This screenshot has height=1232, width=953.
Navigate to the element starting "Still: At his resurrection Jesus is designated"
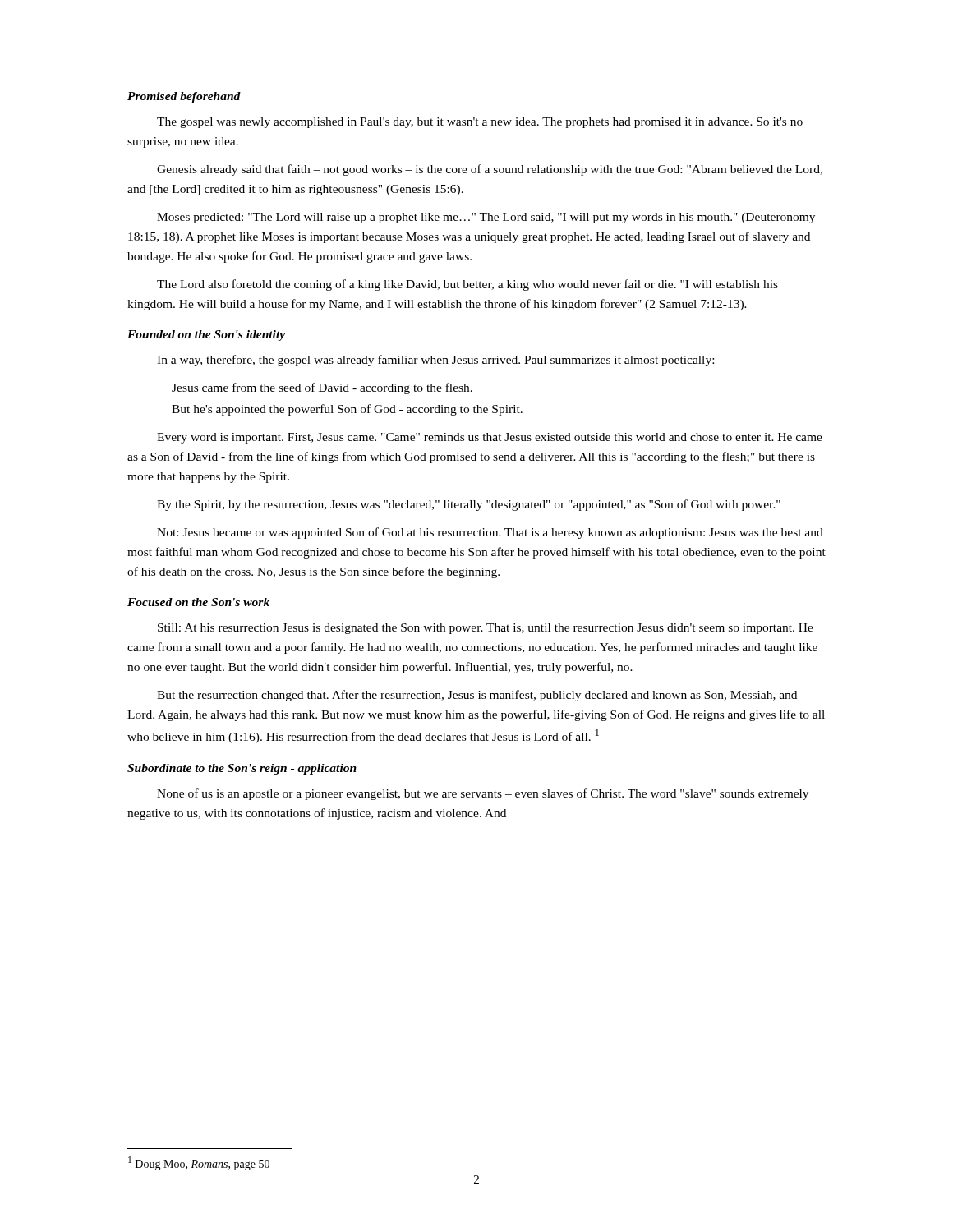click(473, 647)
